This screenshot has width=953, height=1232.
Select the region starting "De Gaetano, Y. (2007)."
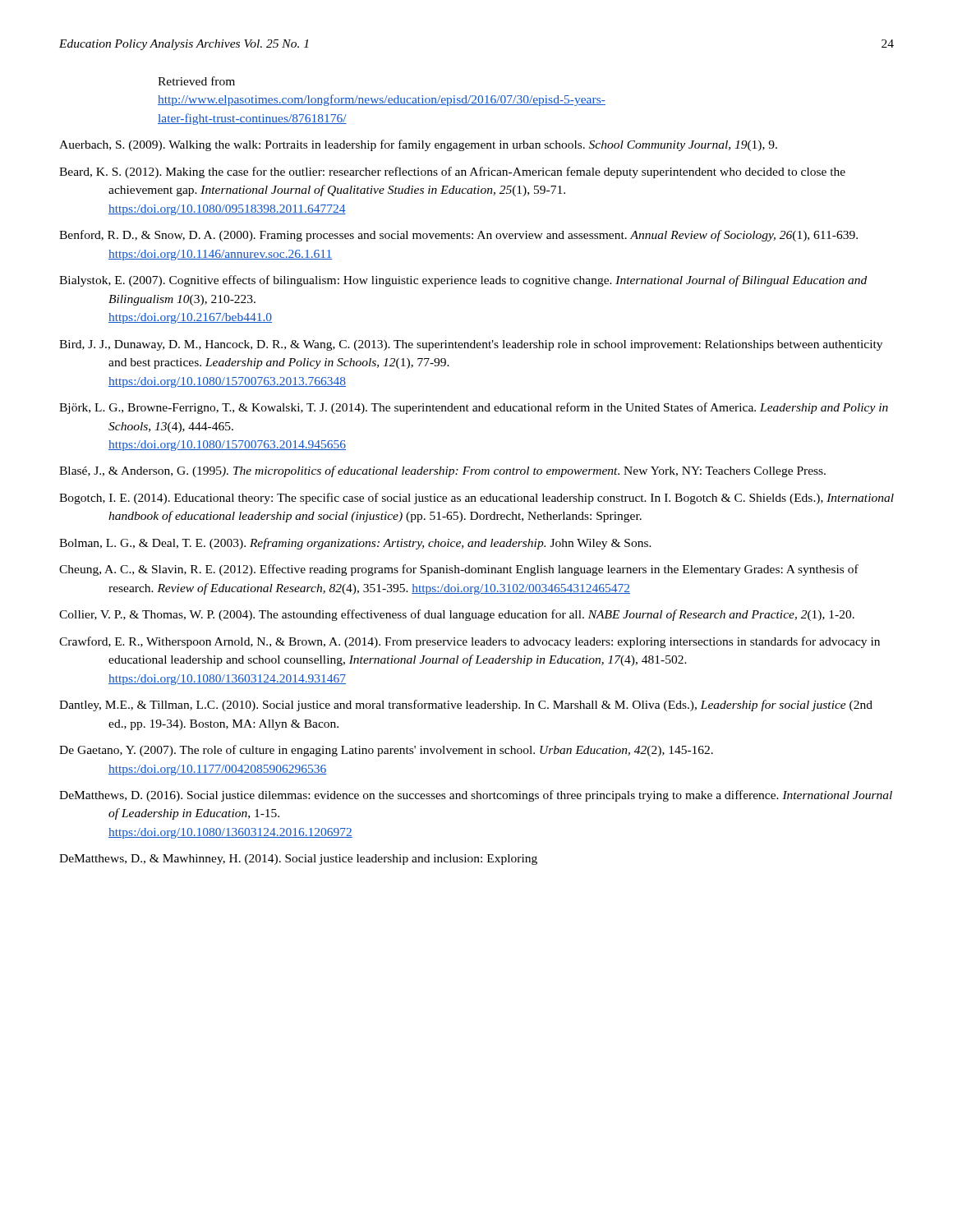pos(386,759)
